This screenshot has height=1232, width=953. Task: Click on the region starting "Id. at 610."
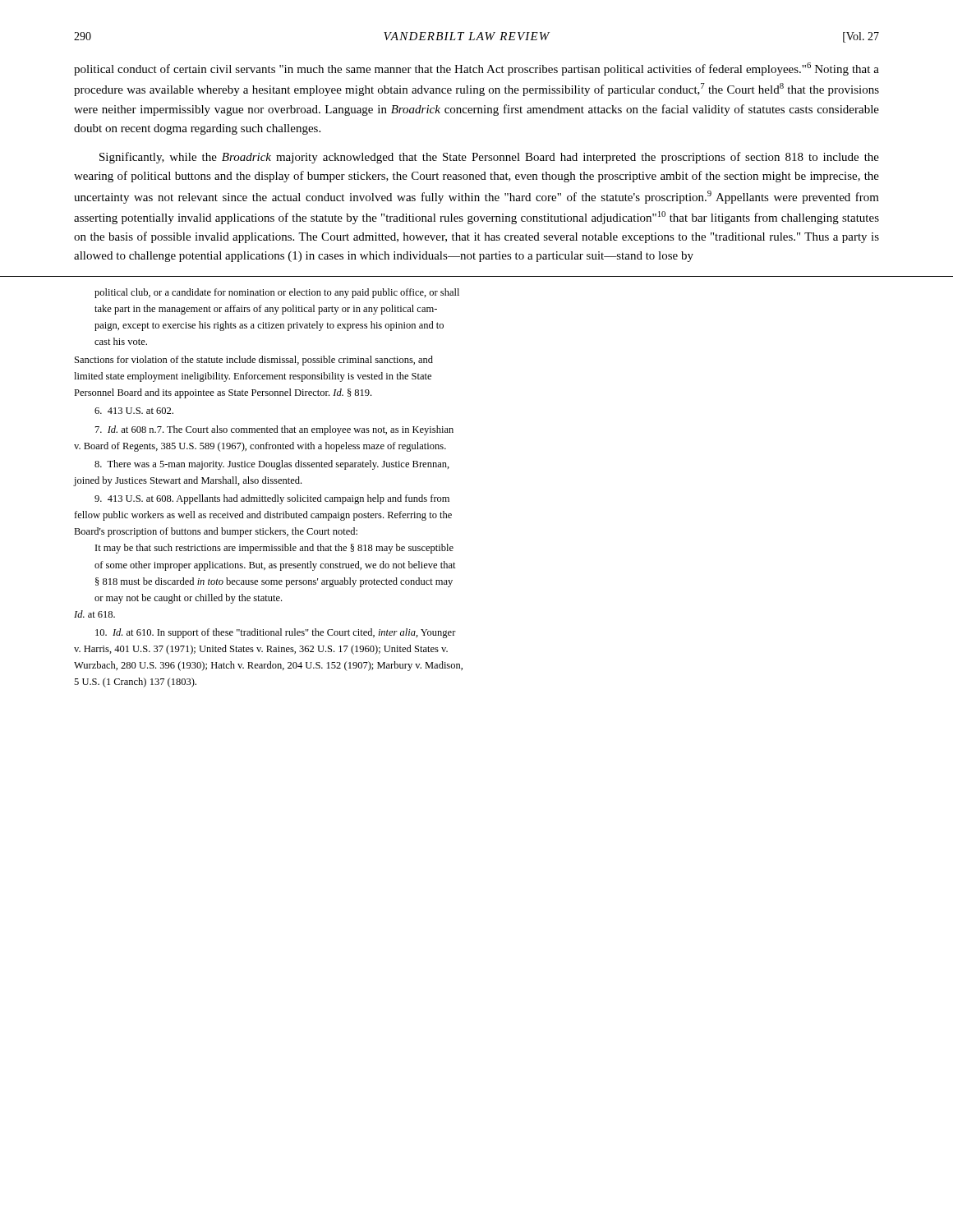tap(276, 633)
